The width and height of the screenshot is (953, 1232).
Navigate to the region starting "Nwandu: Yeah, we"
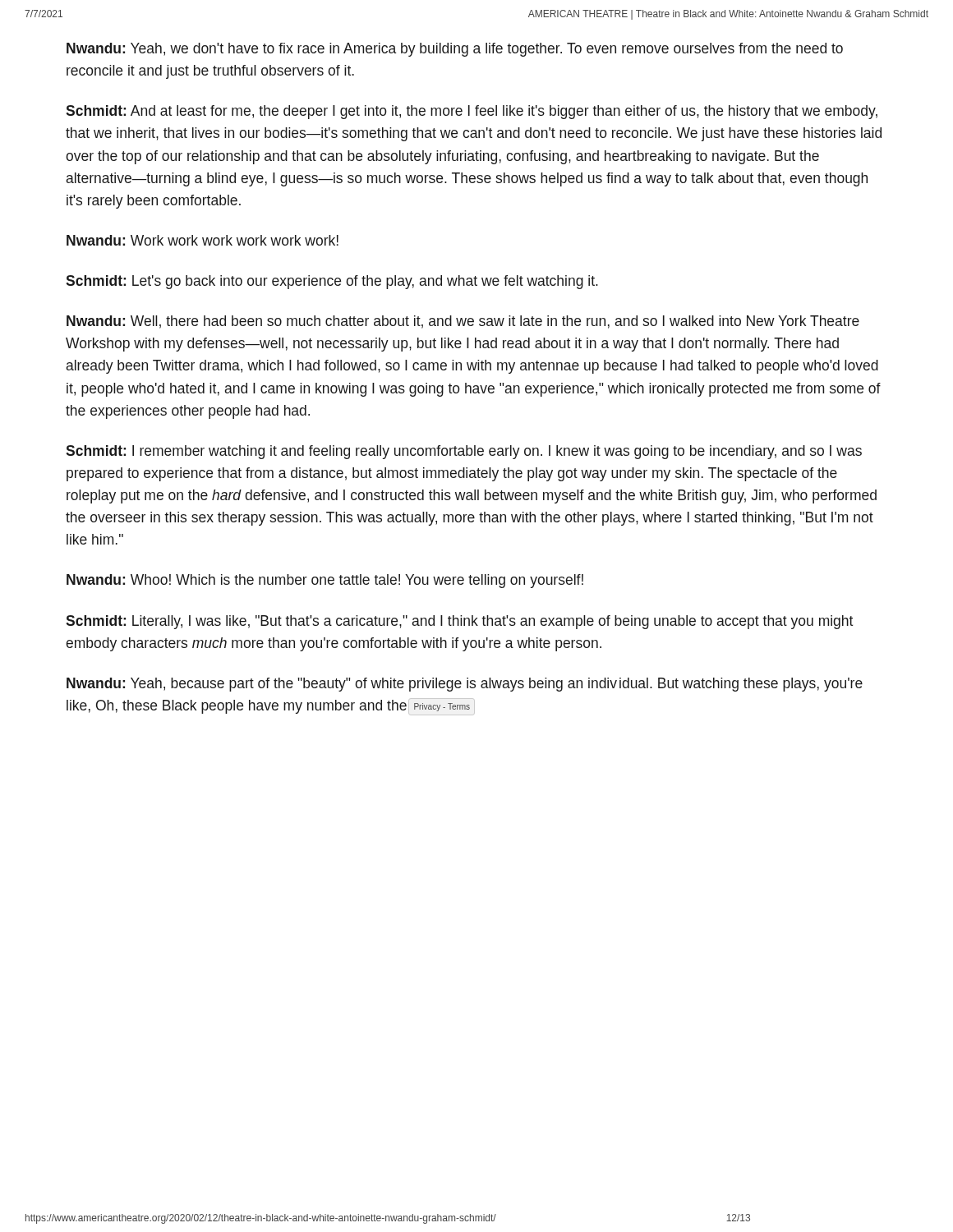(455, 60)
